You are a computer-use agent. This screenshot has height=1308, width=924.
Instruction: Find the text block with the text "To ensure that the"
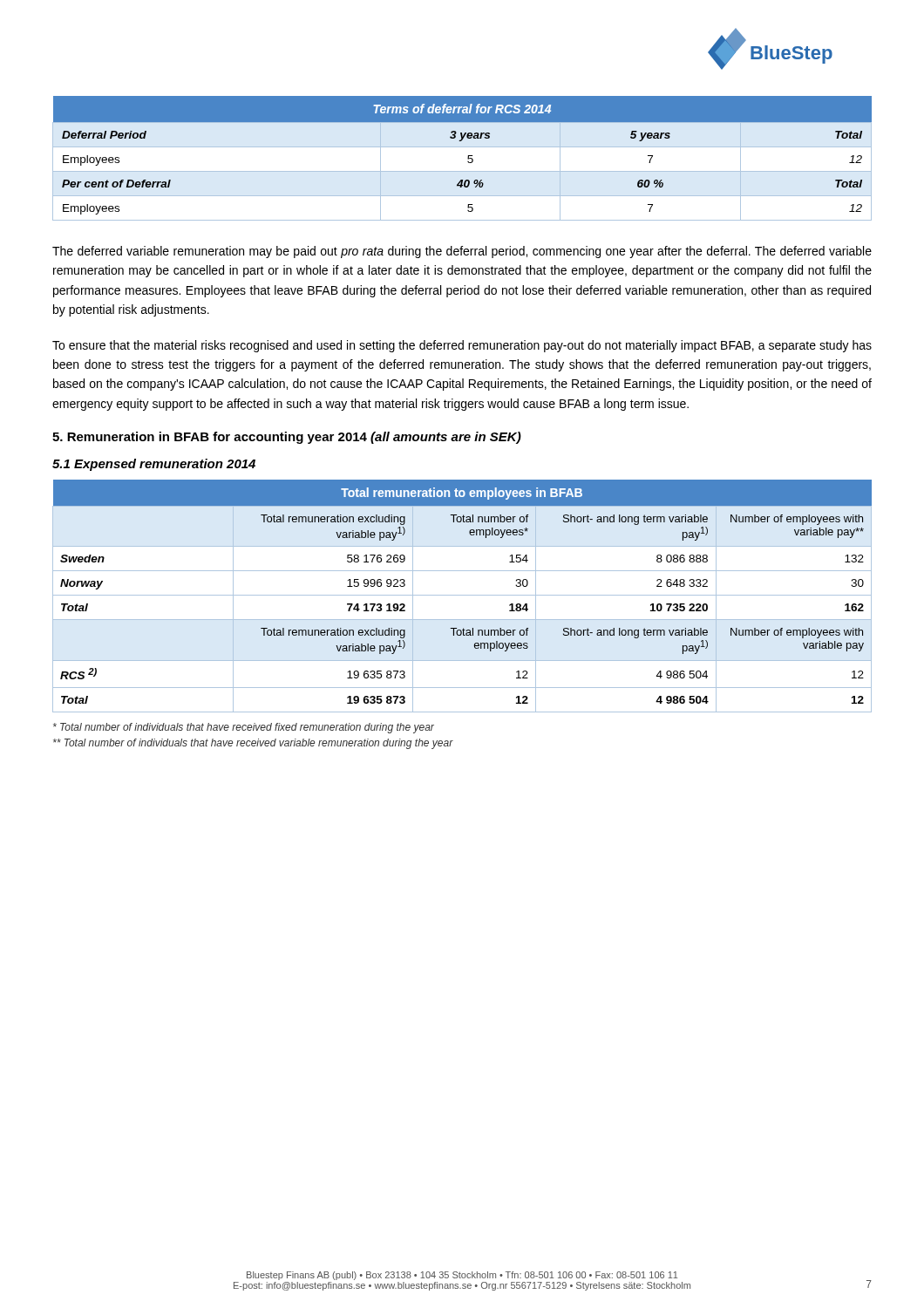coord(462,374)
